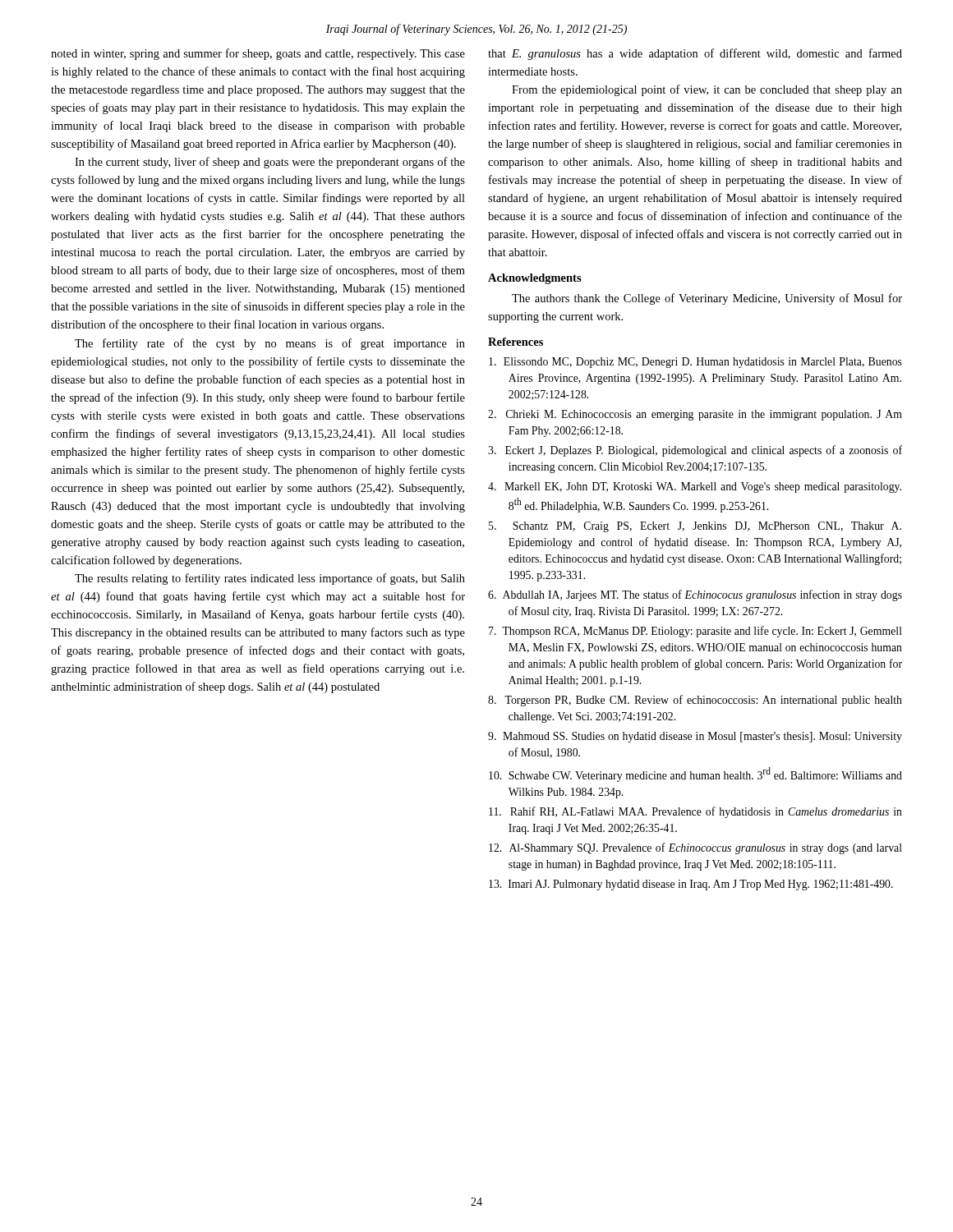This screenshot has height=1232, width=953.
Task: Point to the text starting "13. Imari AJ. Pulmonary hydatid disease"
Action: (x=695, y=884)
